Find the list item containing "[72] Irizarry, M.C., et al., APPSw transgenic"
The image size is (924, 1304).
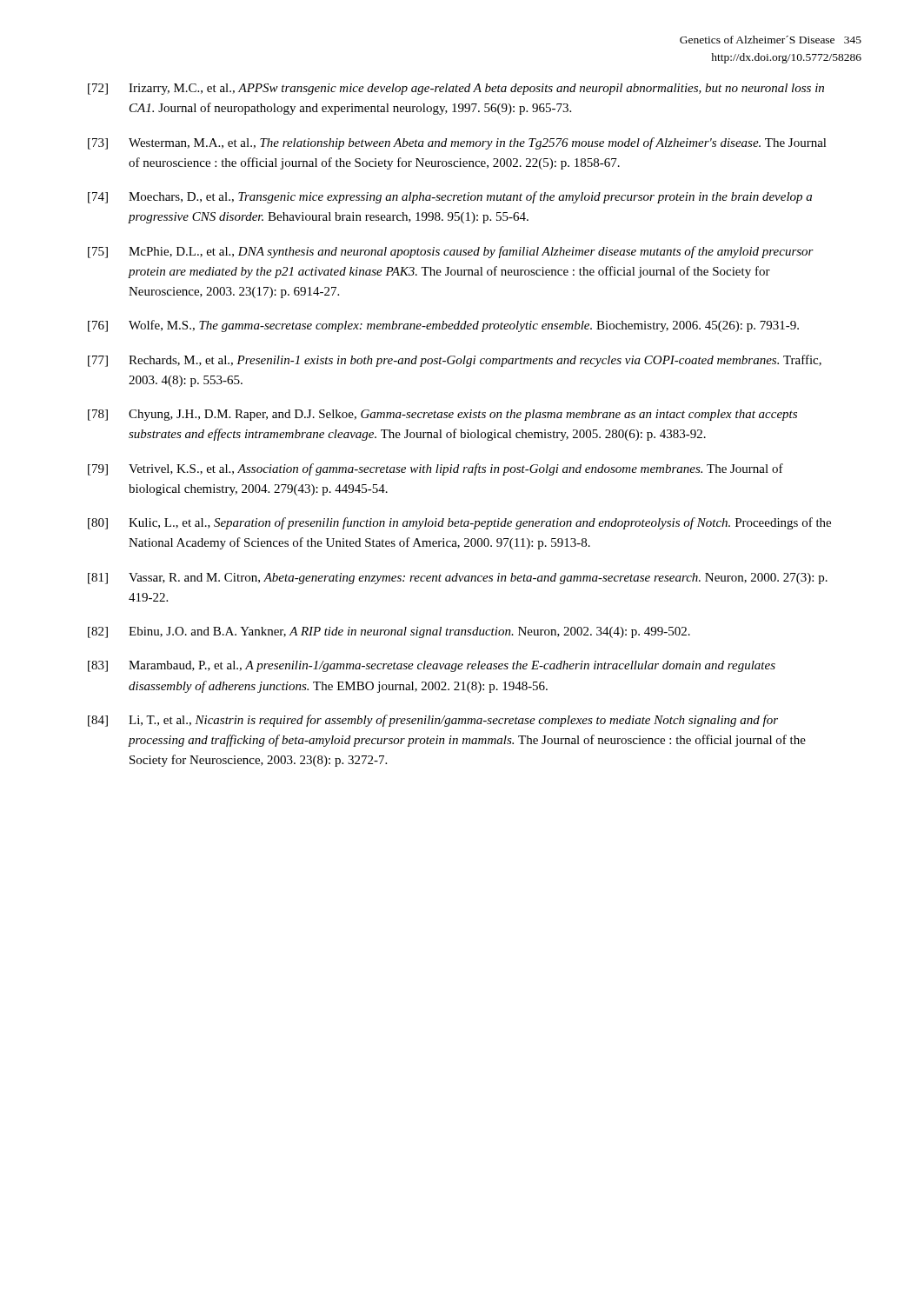(x=462, y=98)
